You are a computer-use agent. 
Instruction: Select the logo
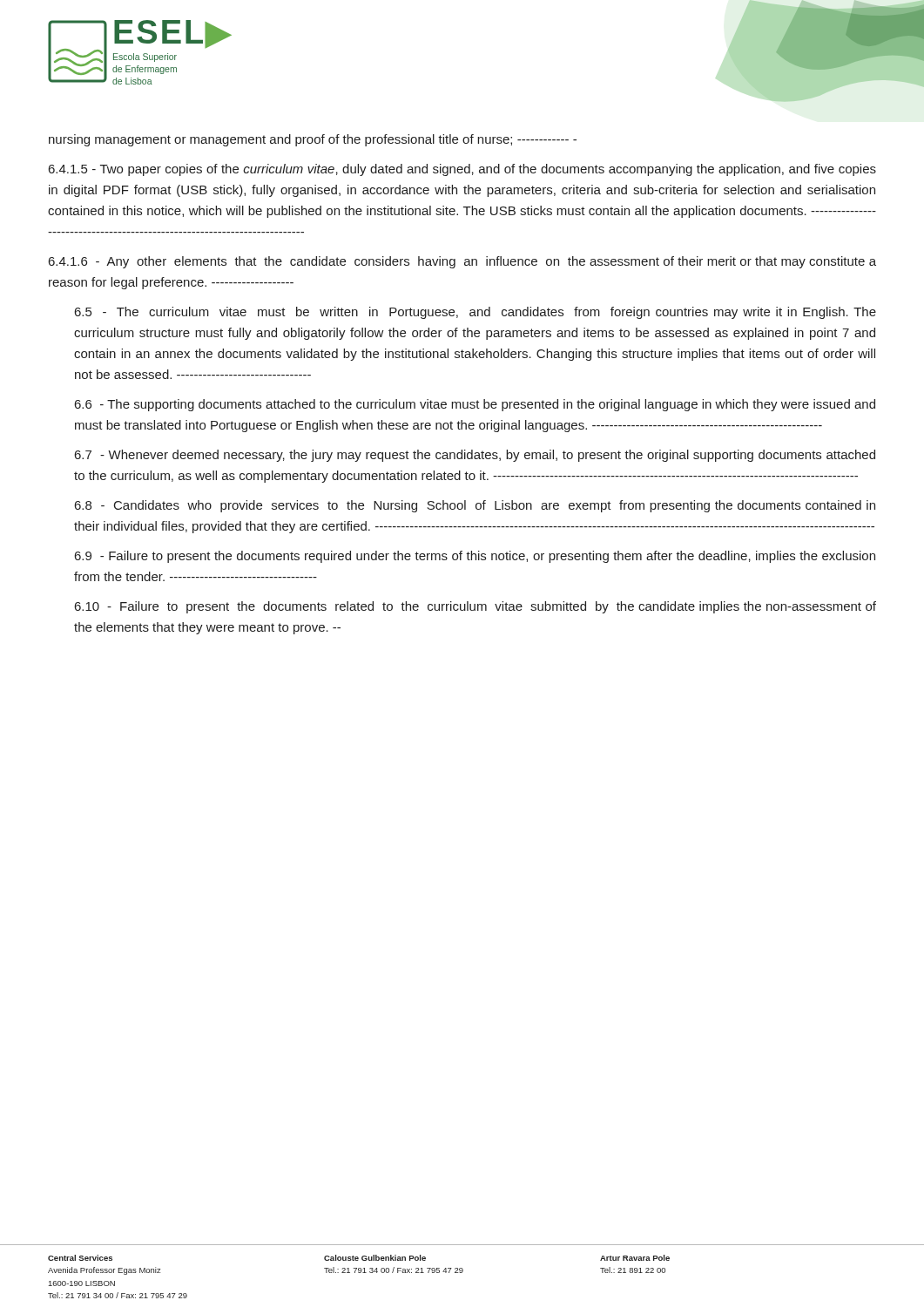[462, 61]
